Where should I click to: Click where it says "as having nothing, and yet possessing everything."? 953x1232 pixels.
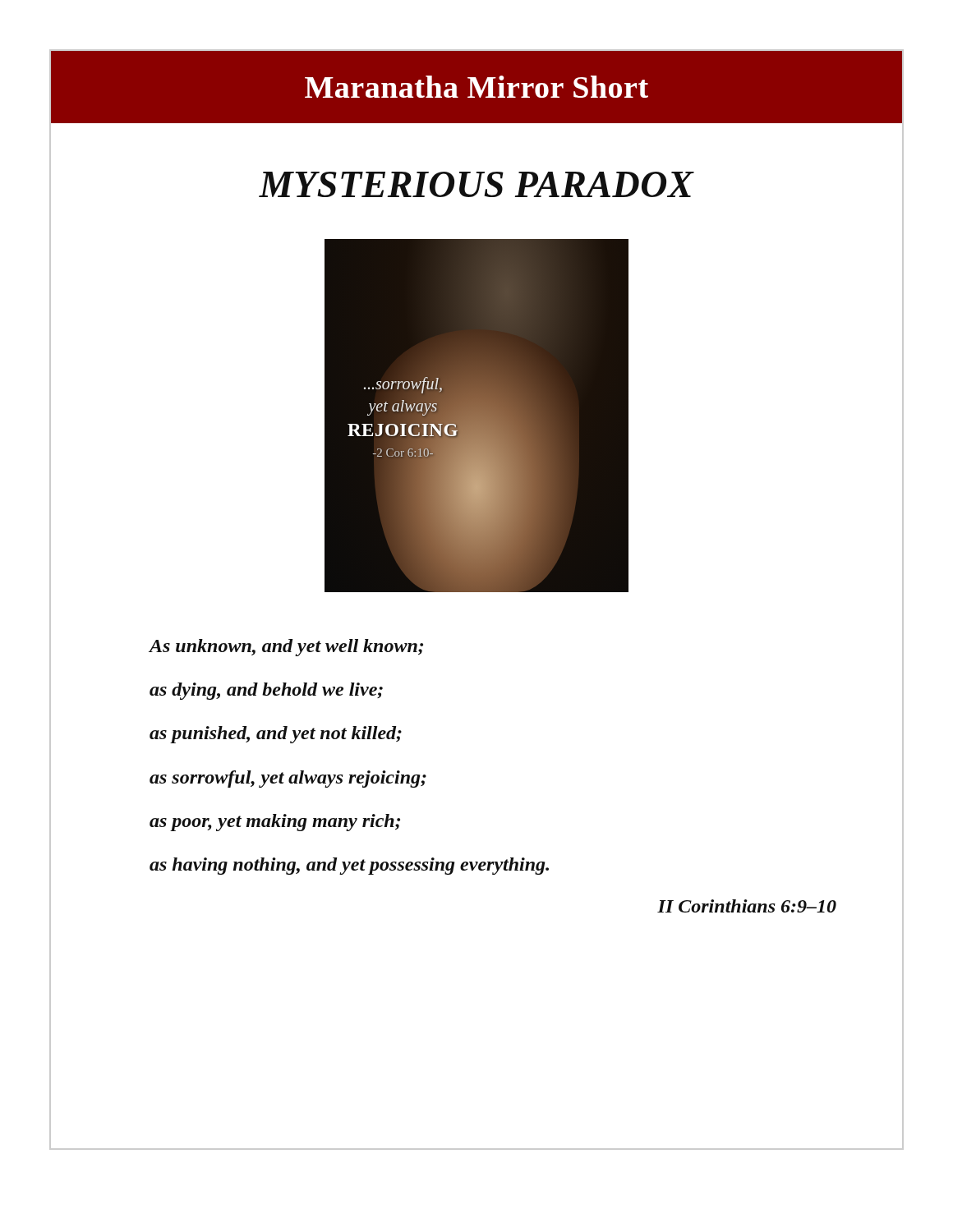click(x=350, y=864)
